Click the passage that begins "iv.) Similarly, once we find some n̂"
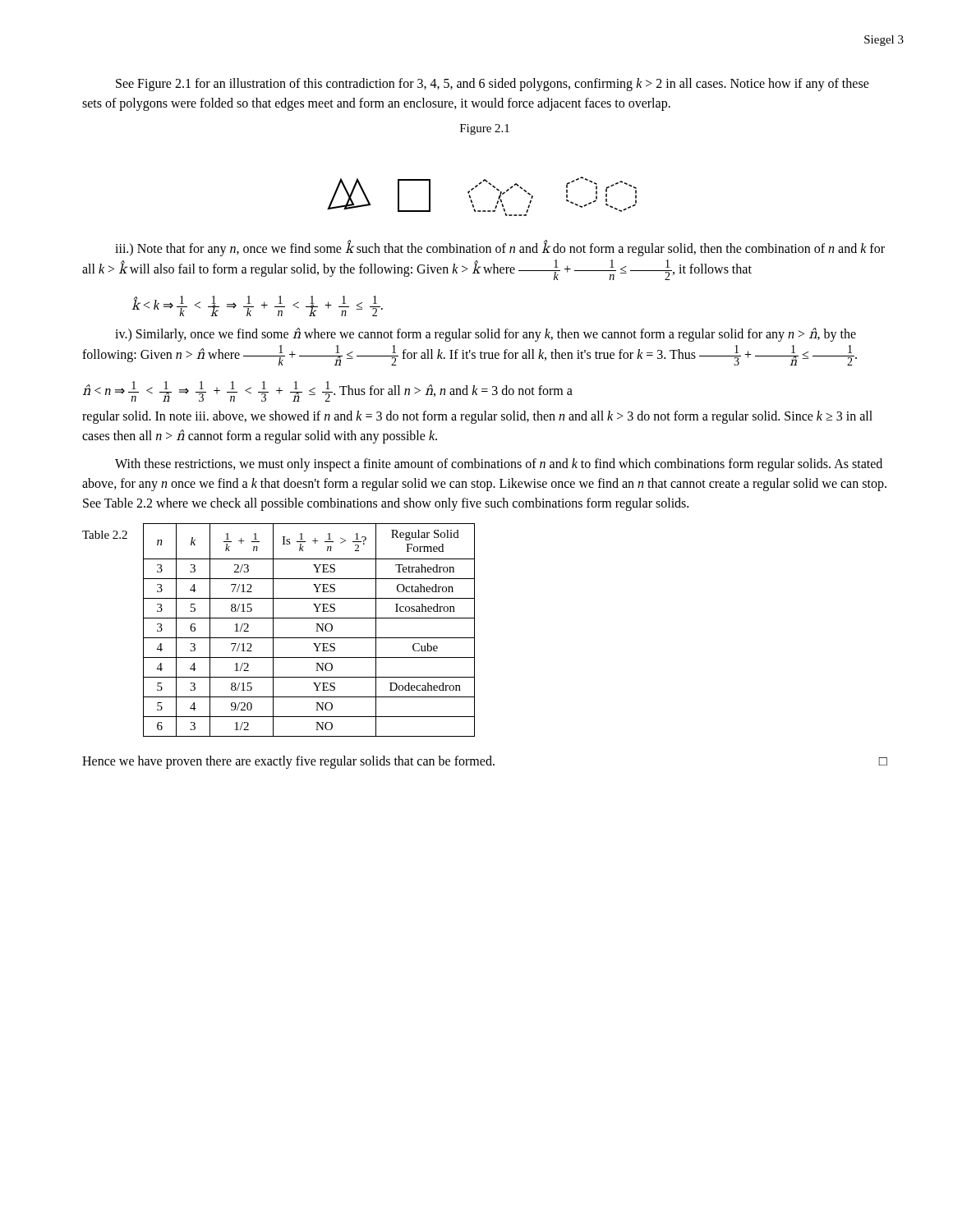 click(485, 346)
